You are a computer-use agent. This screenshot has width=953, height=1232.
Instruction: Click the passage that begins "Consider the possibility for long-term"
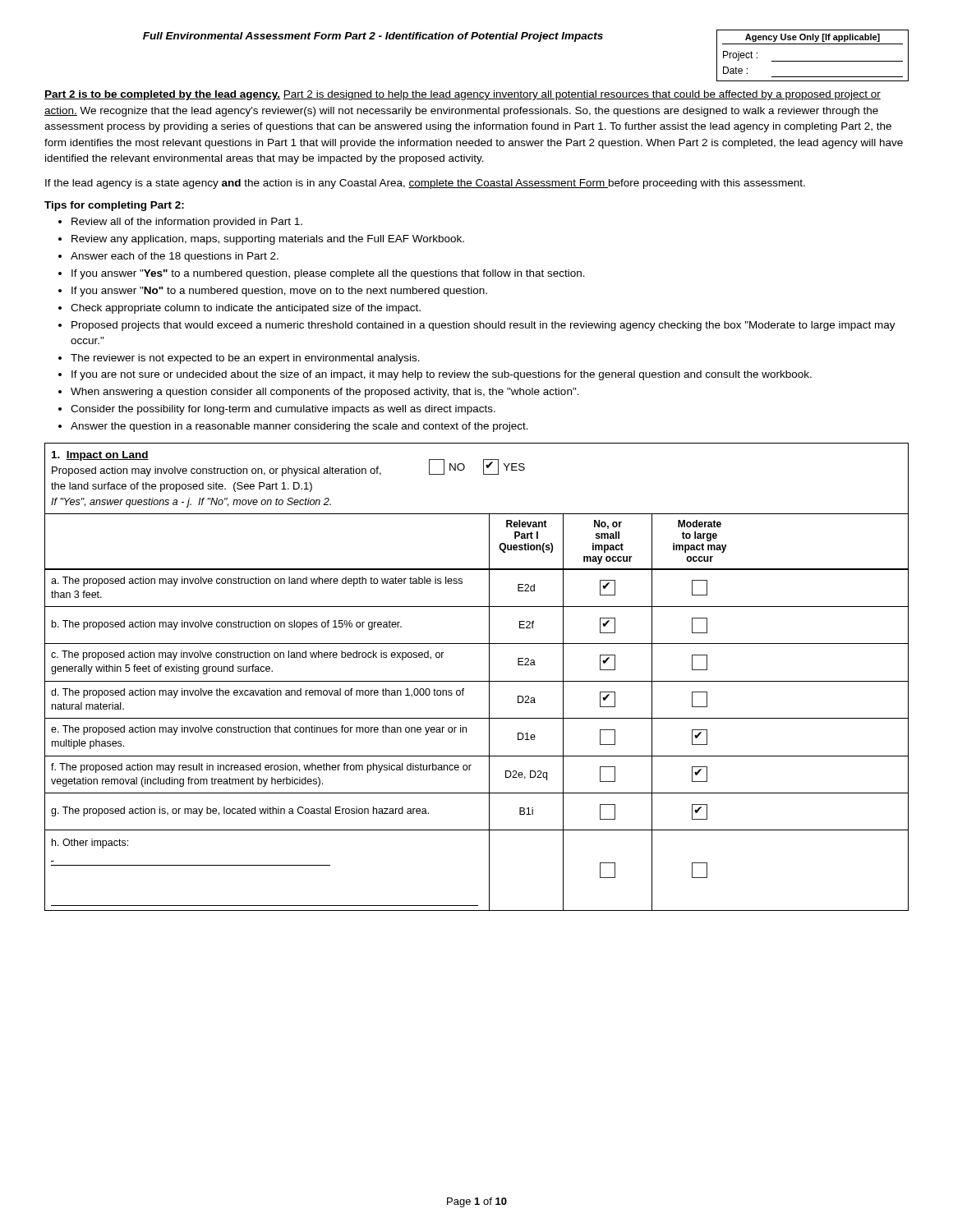coord(283,409)
